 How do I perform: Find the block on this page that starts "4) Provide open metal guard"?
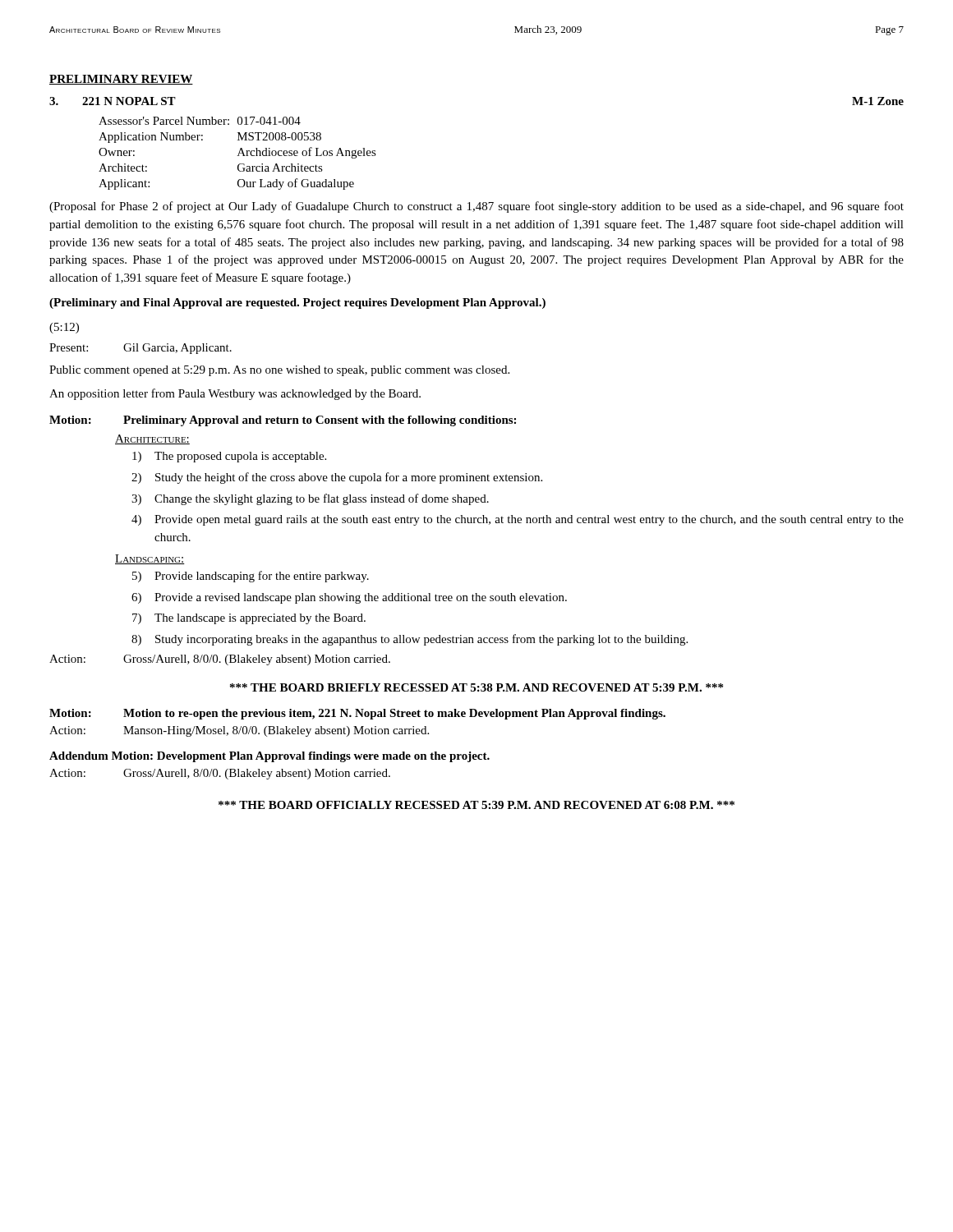[518, 529]
